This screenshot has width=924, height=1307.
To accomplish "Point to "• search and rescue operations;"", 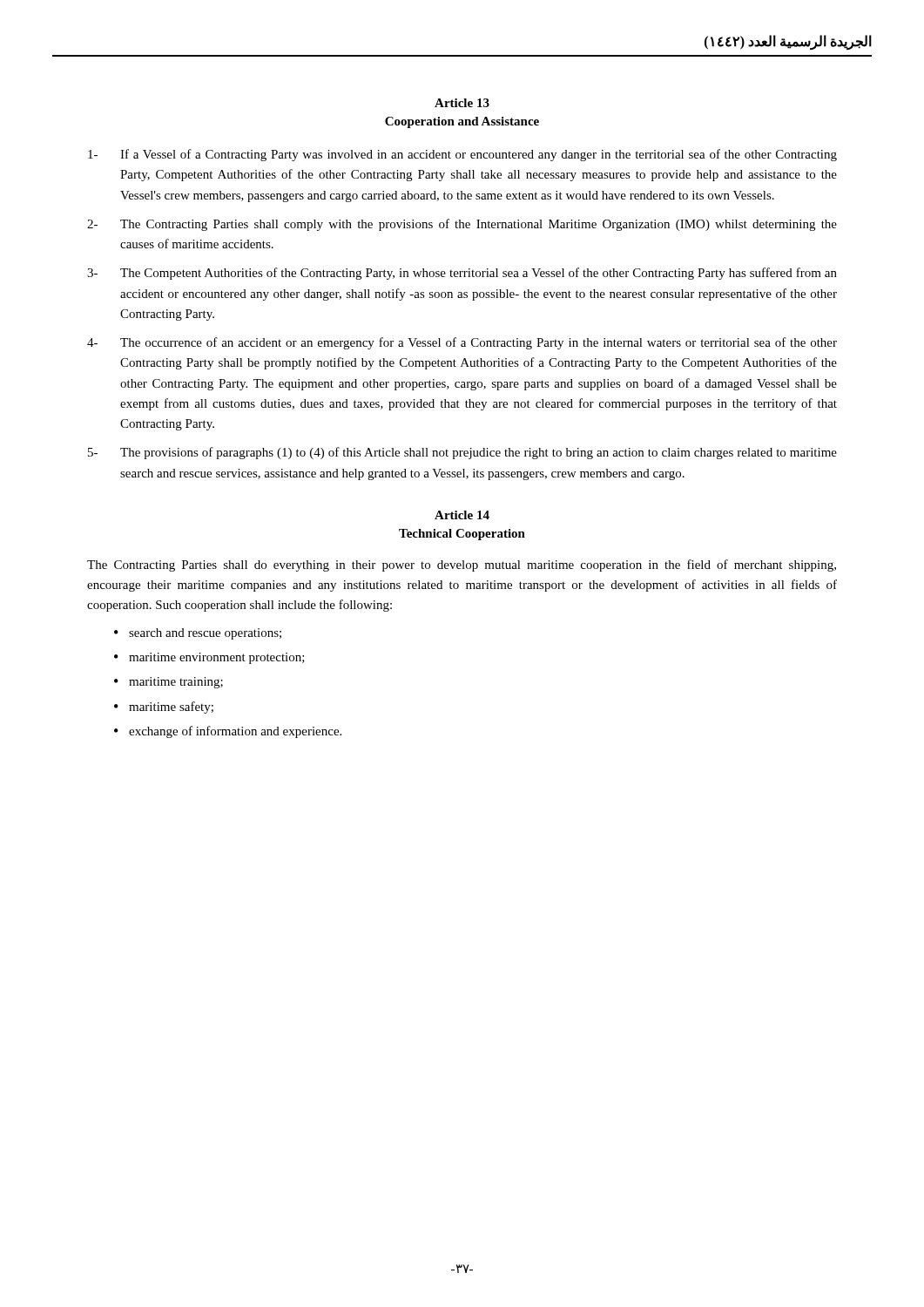I will 198,633.
